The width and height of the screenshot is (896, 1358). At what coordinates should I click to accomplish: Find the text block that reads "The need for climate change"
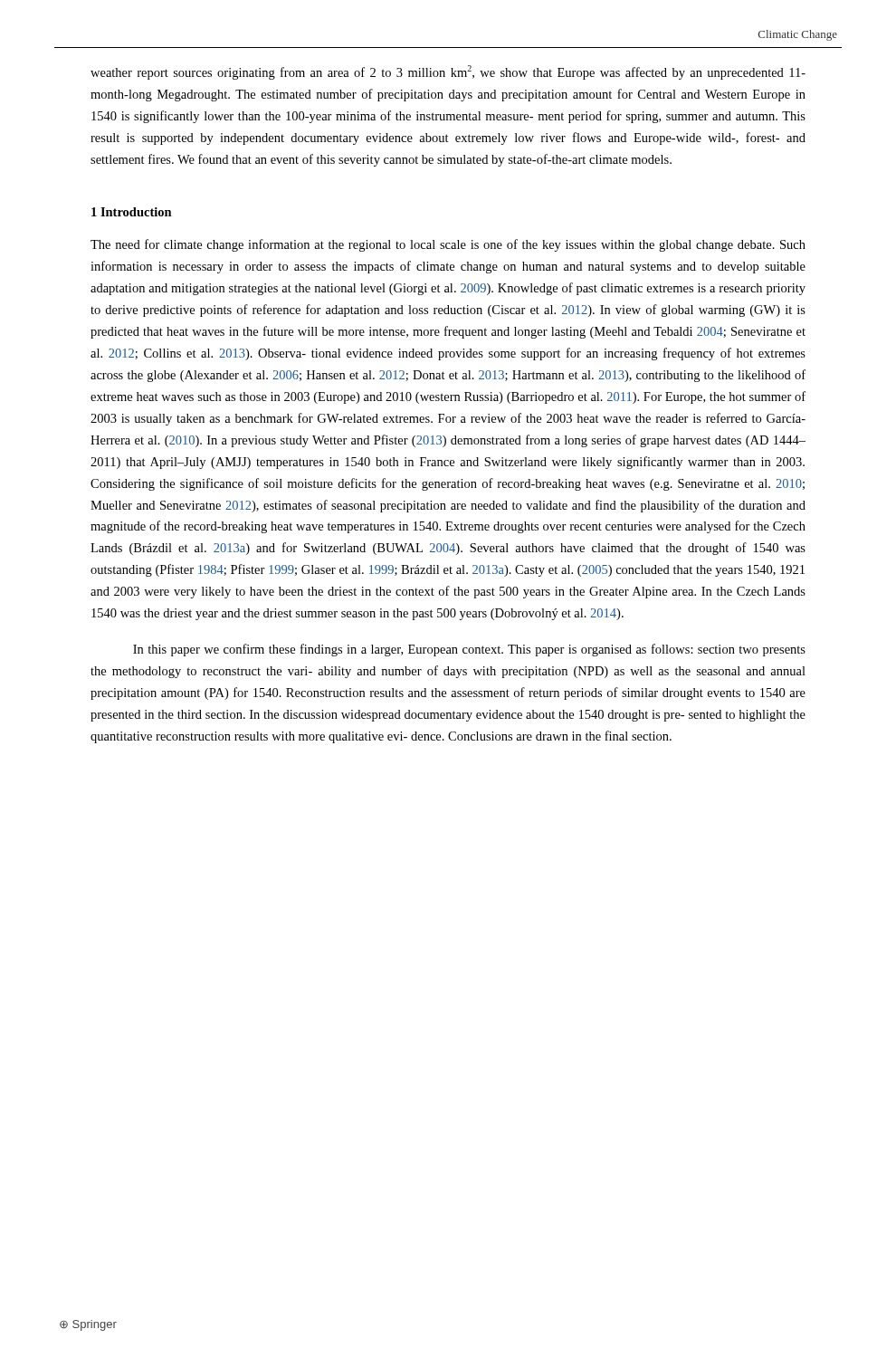448,429
